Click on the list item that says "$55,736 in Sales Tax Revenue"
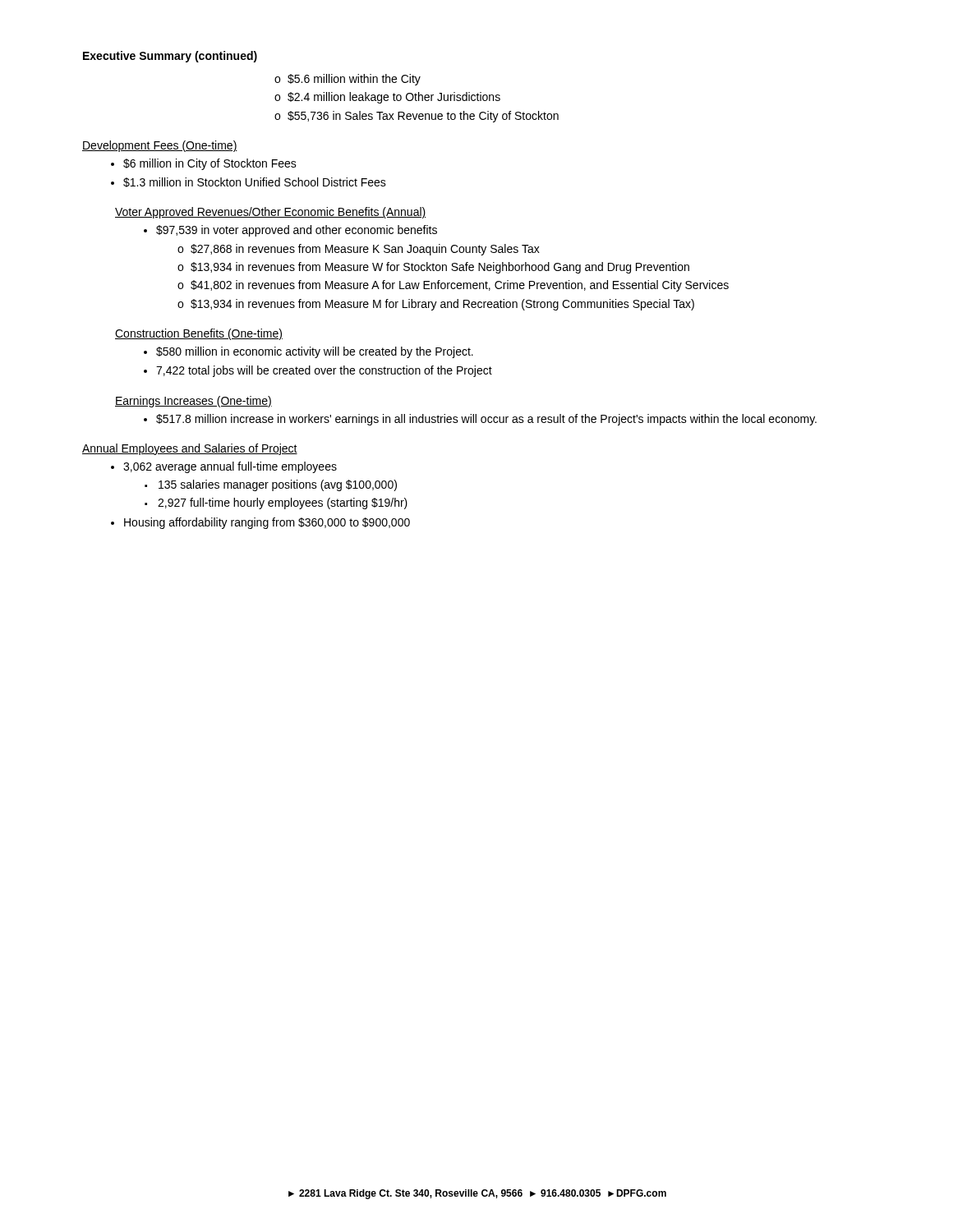 (x=423, y=117)
